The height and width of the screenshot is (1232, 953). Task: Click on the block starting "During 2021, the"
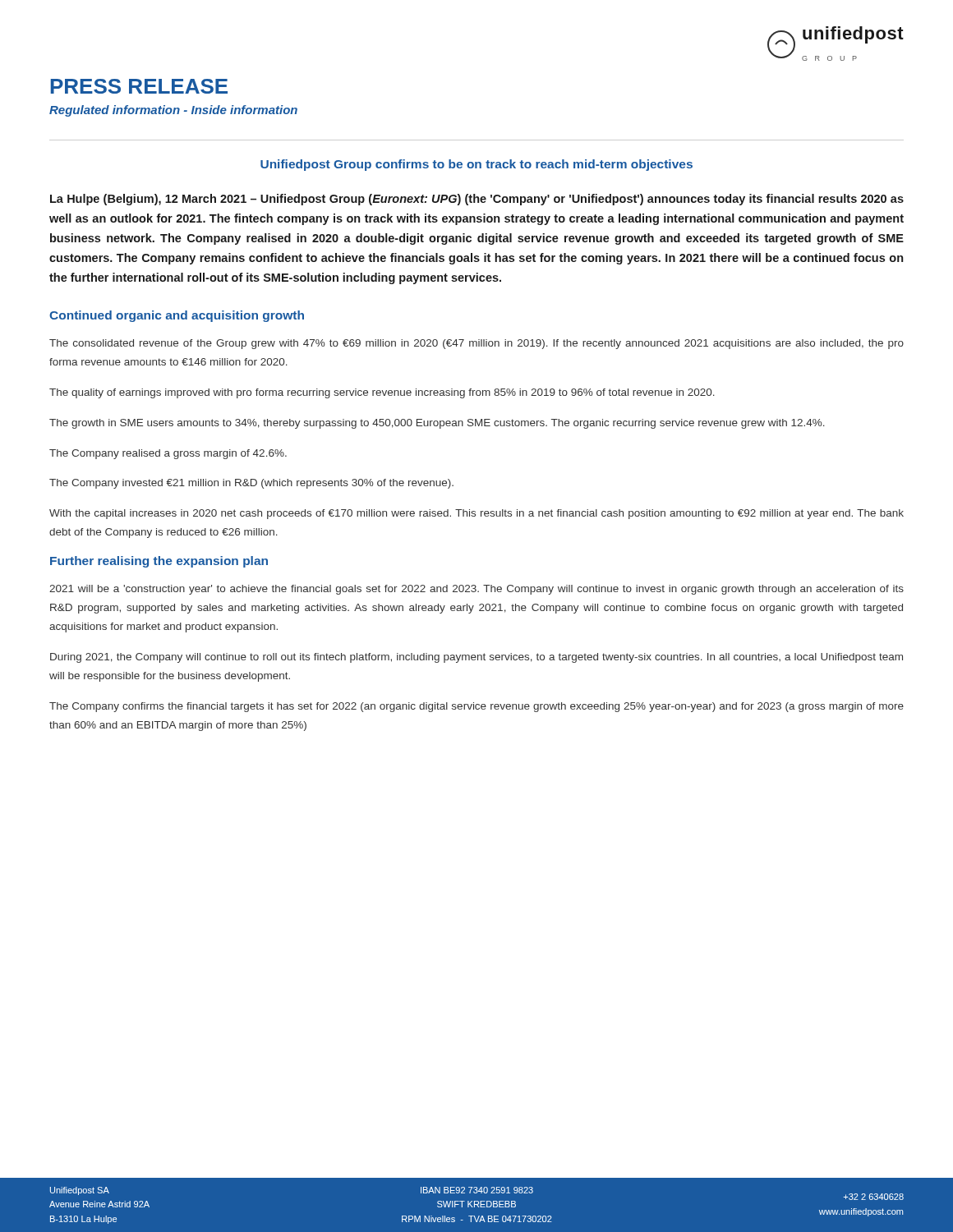click(476, 666)
